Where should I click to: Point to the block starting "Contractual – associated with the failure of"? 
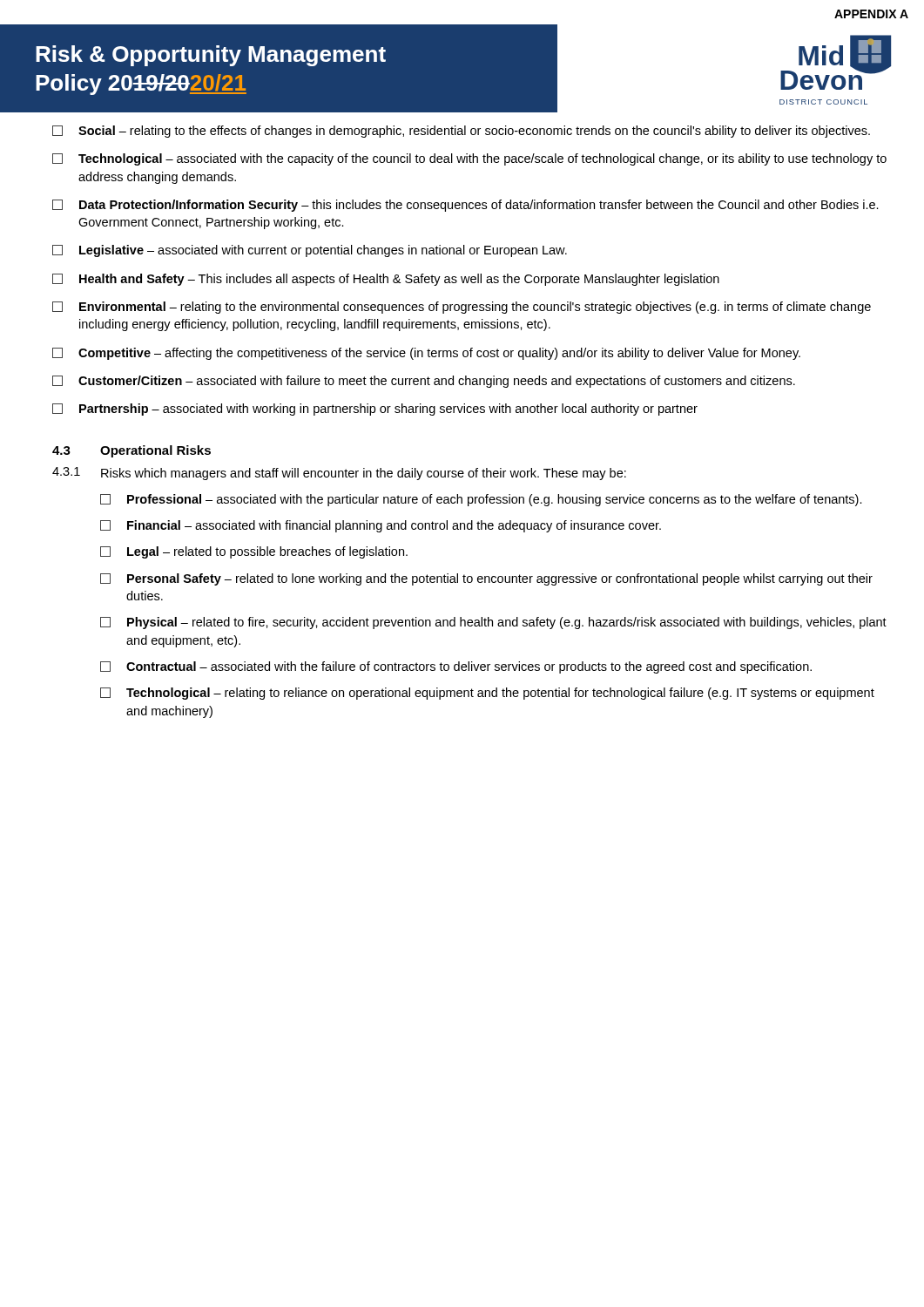pos(495,667)
